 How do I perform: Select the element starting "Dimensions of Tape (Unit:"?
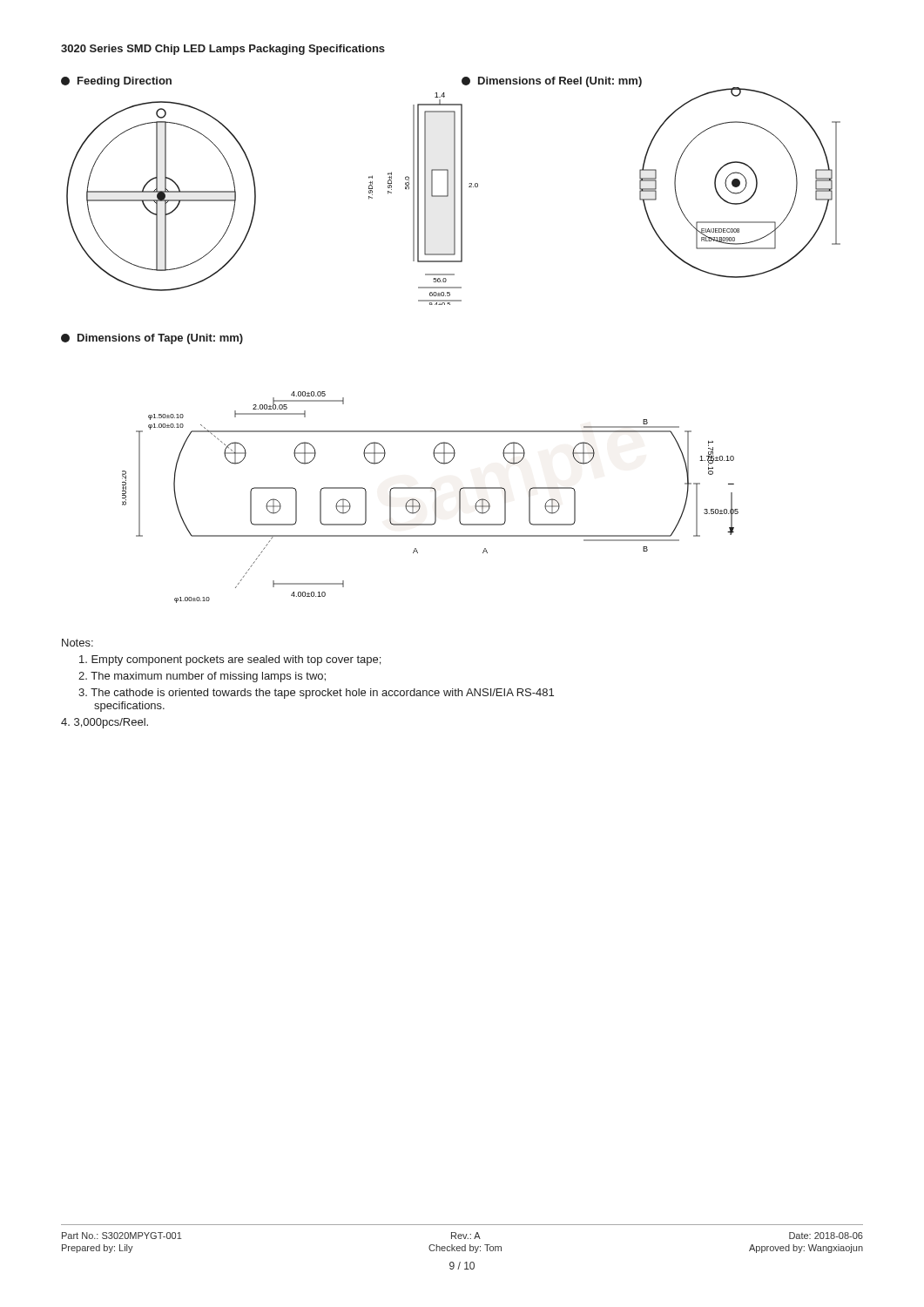click(152, 338)
